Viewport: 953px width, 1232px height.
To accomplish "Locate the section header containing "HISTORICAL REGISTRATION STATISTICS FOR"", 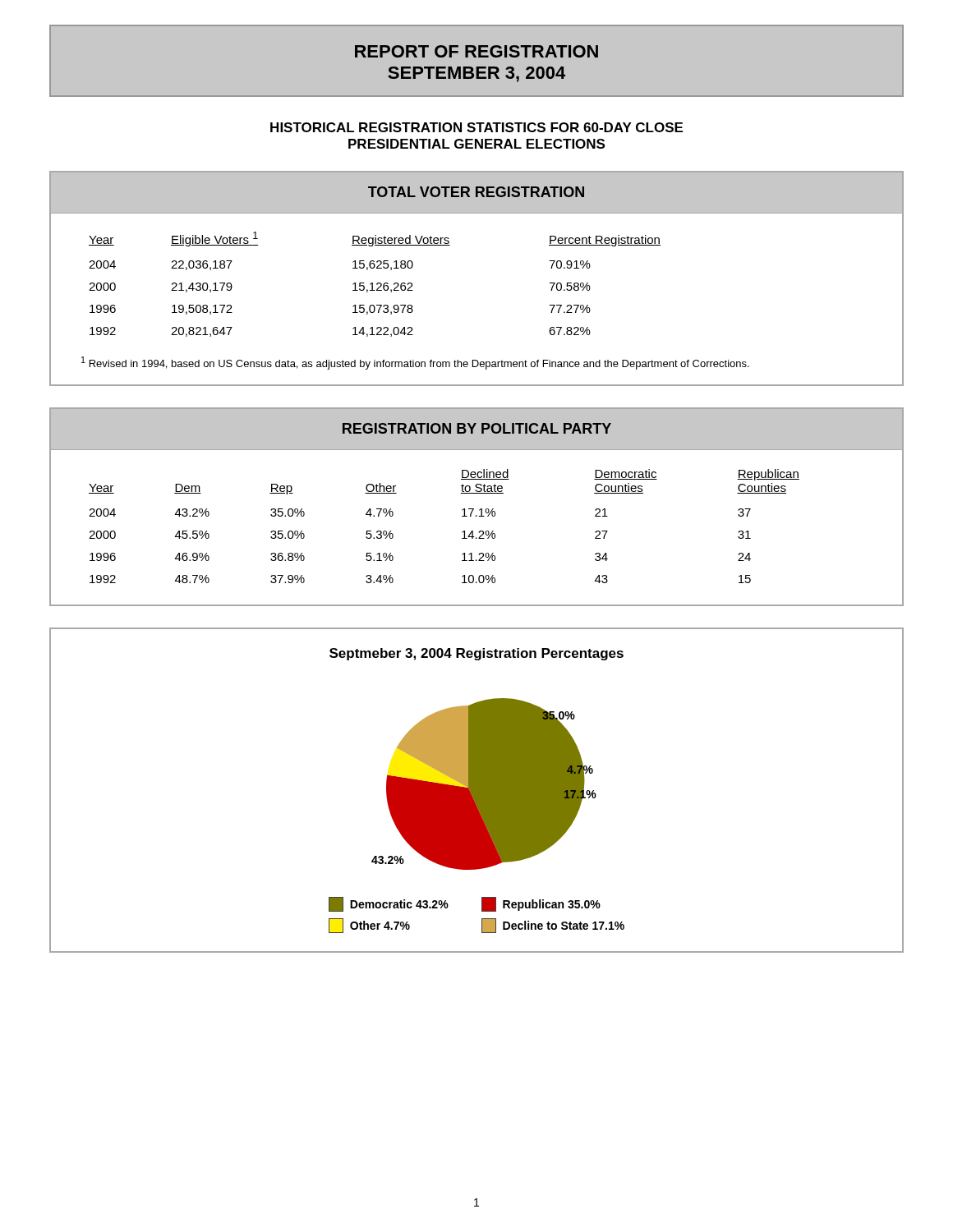I will coord(476,136).
